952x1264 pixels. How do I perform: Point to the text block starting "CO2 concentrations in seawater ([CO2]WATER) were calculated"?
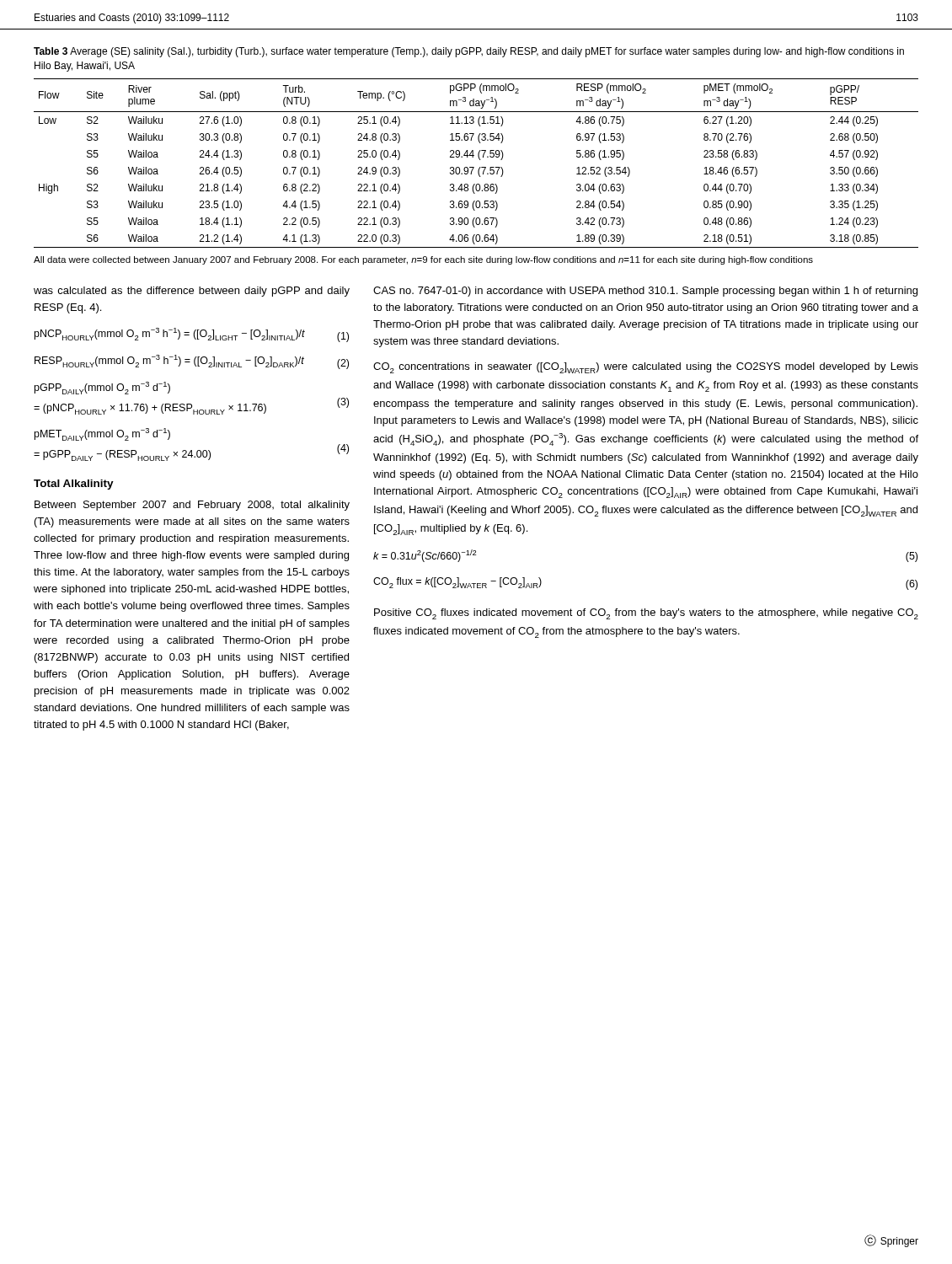point(646,448)
